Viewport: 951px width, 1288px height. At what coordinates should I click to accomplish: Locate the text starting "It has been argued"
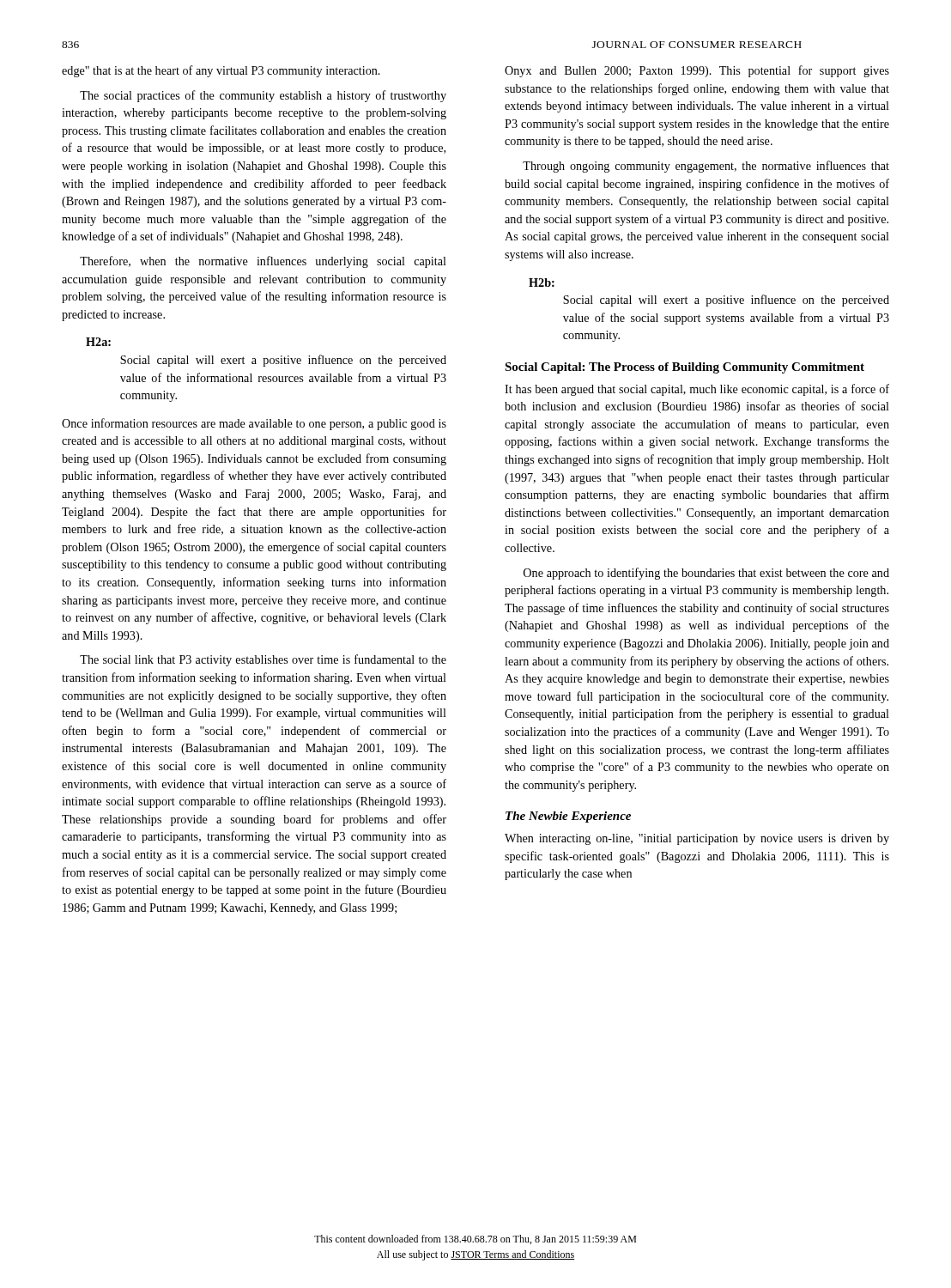click(x=697, y=587)
